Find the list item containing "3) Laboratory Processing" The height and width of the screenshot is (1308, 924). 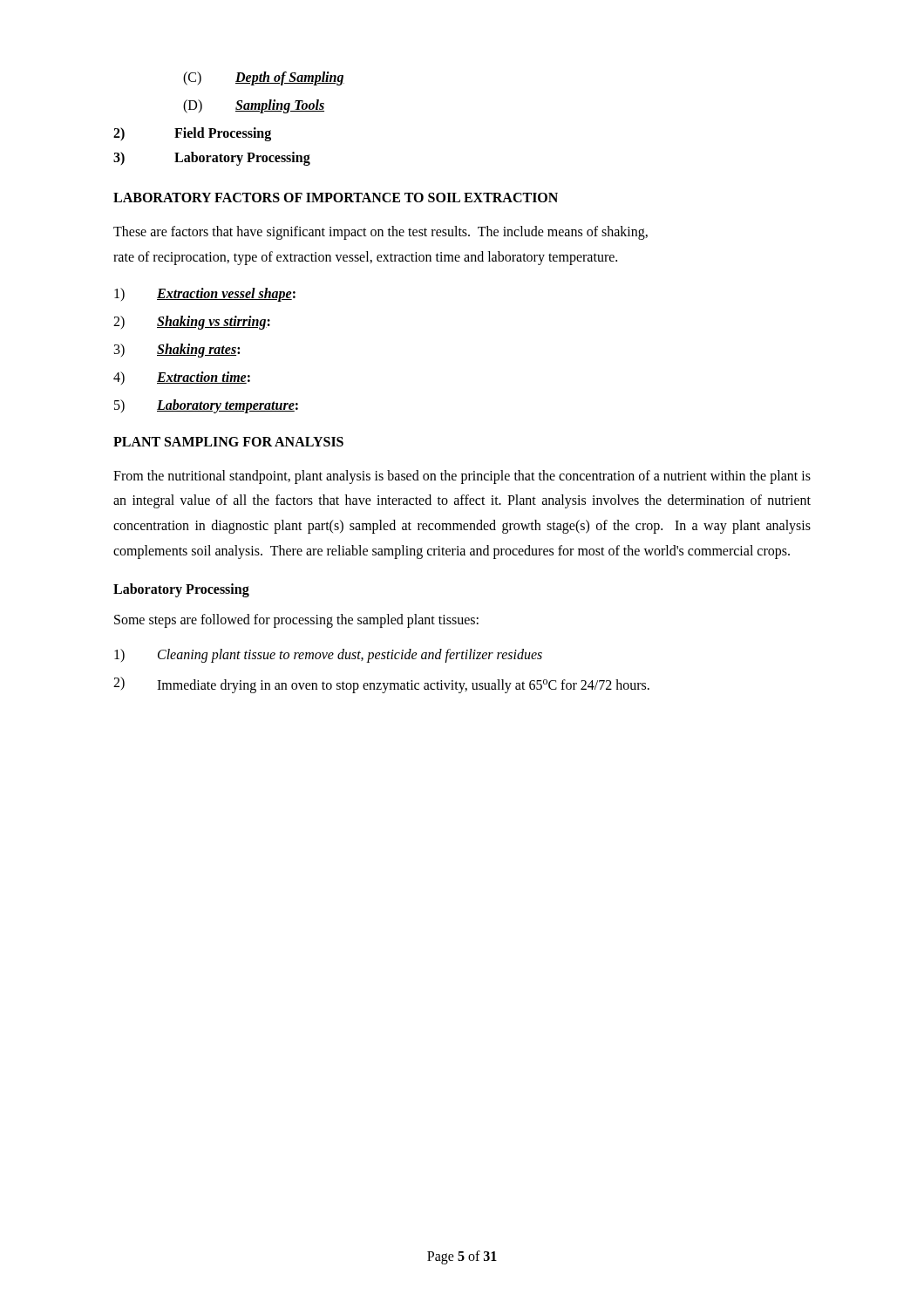212,158
